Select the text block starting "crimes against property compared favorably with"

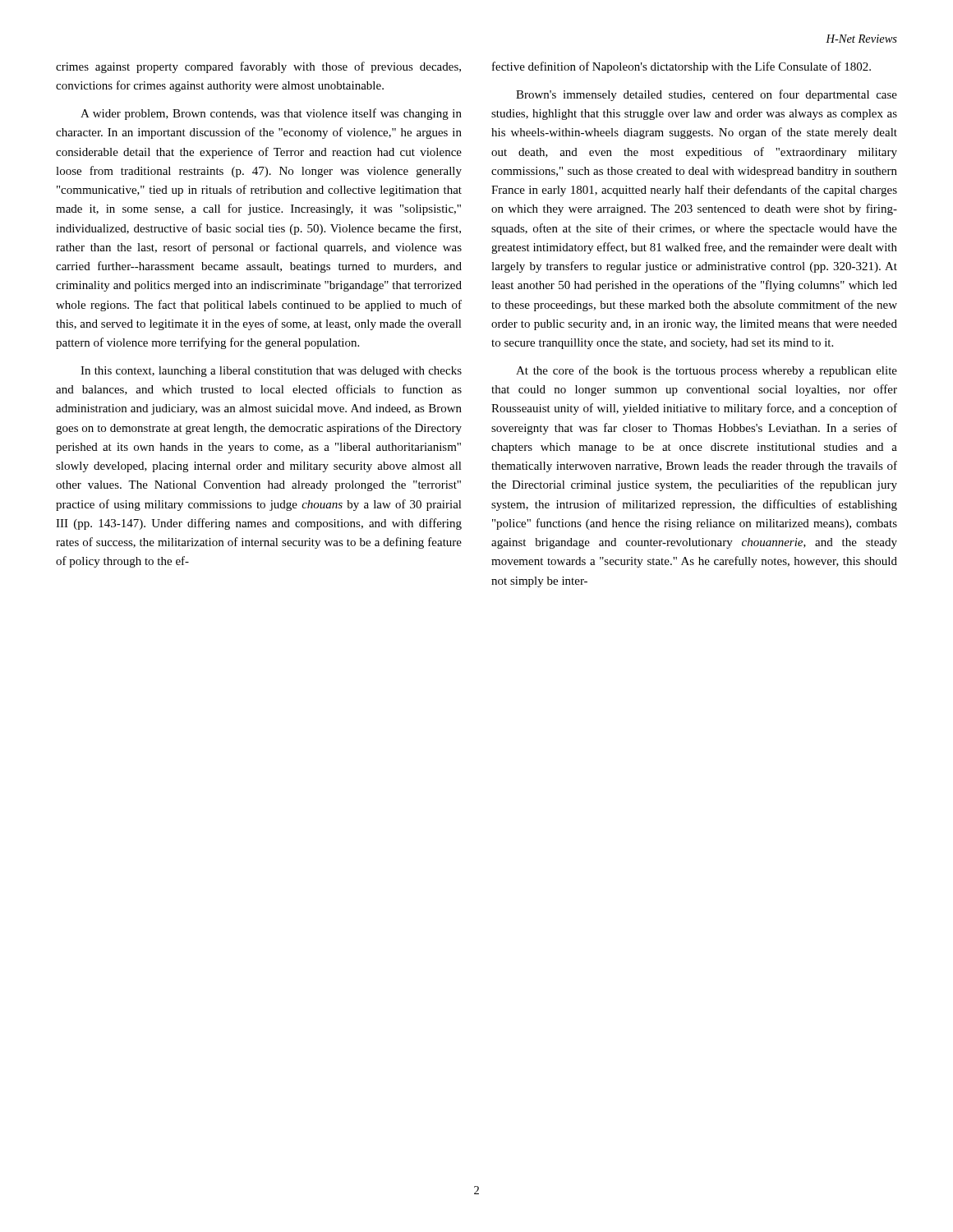[259, 314]
